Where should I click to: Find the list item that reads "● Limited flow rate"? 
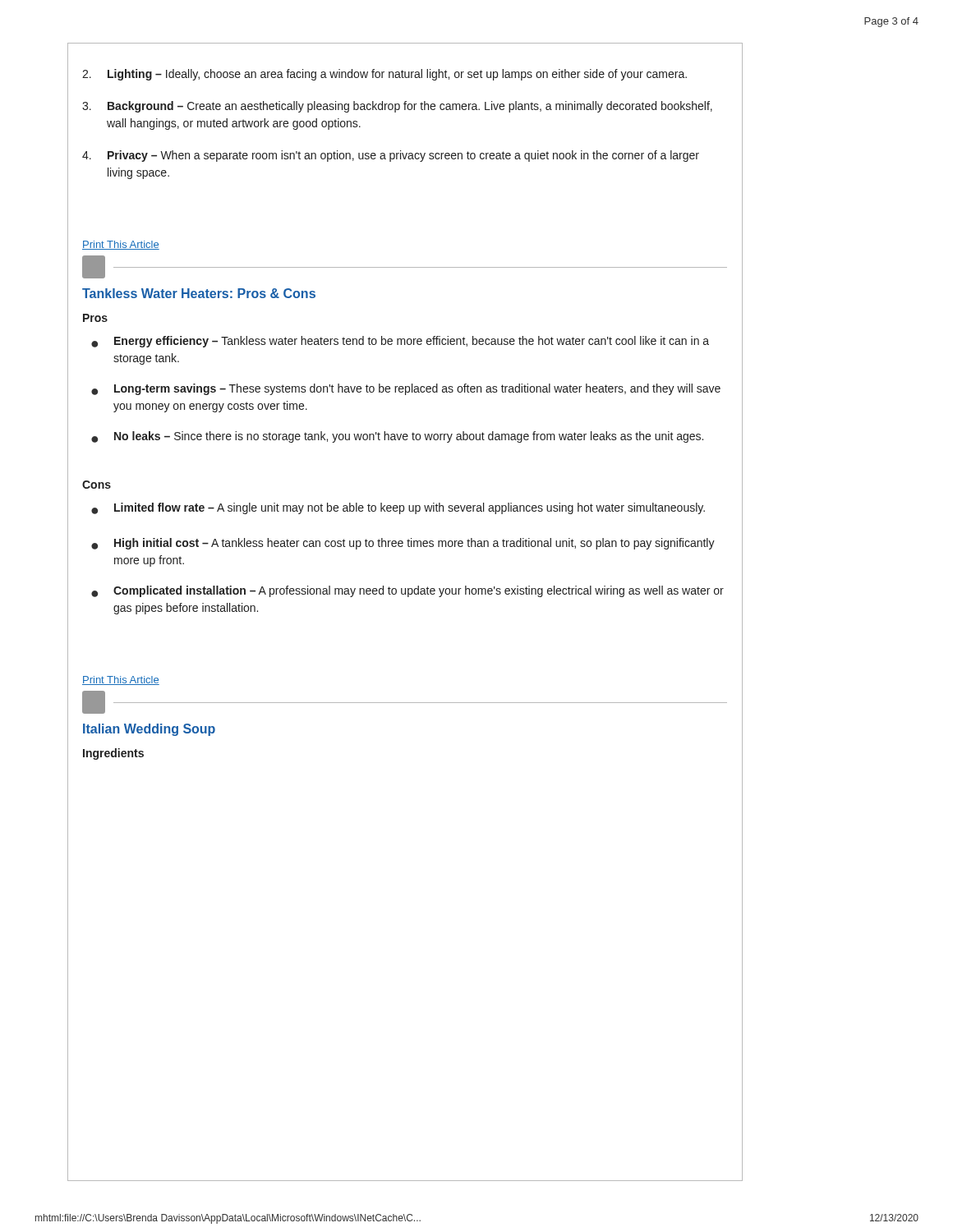point(409,510)
